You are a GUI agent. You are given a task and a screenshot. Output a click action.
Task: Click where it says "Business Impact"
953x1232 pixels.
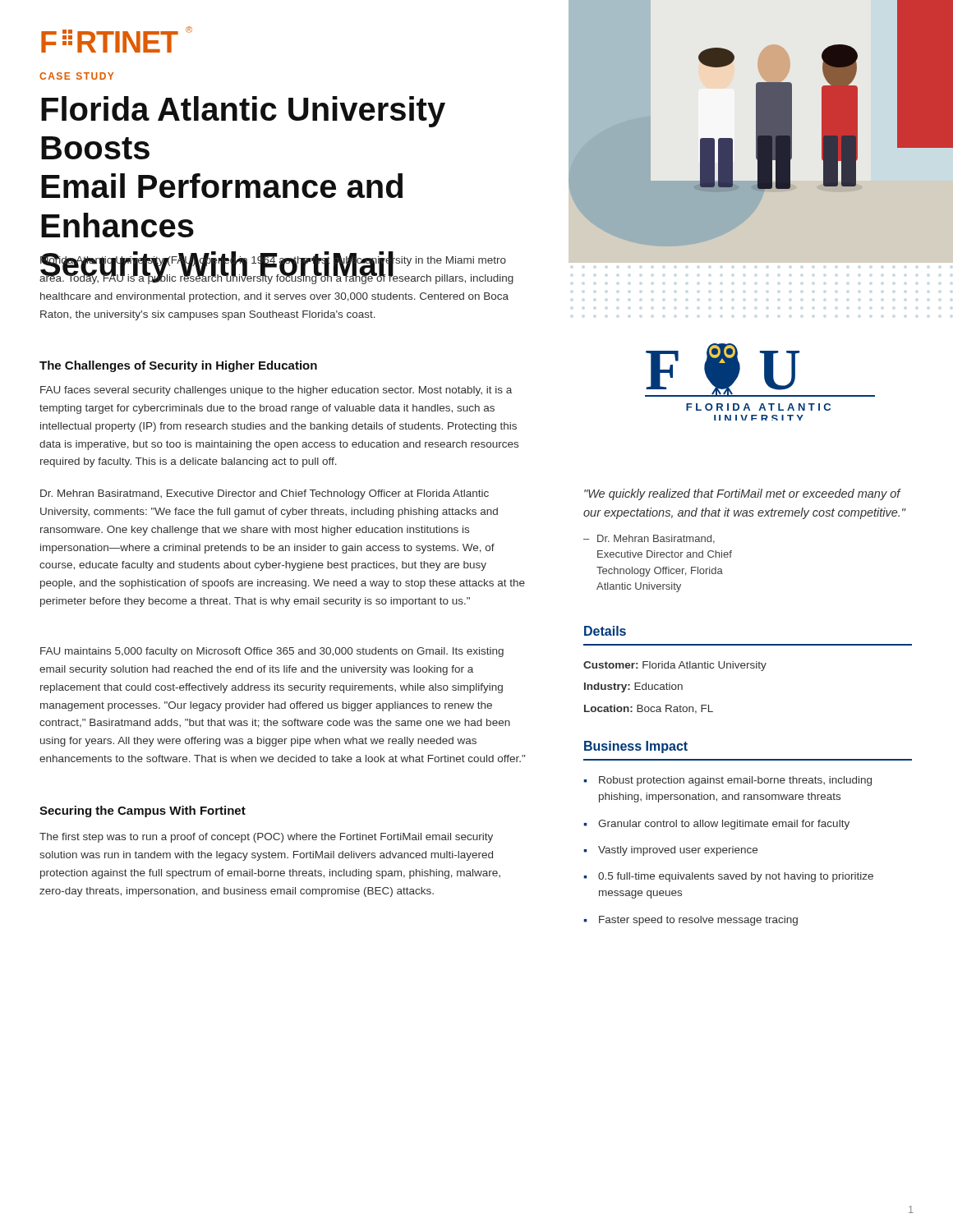pos(748,750)
